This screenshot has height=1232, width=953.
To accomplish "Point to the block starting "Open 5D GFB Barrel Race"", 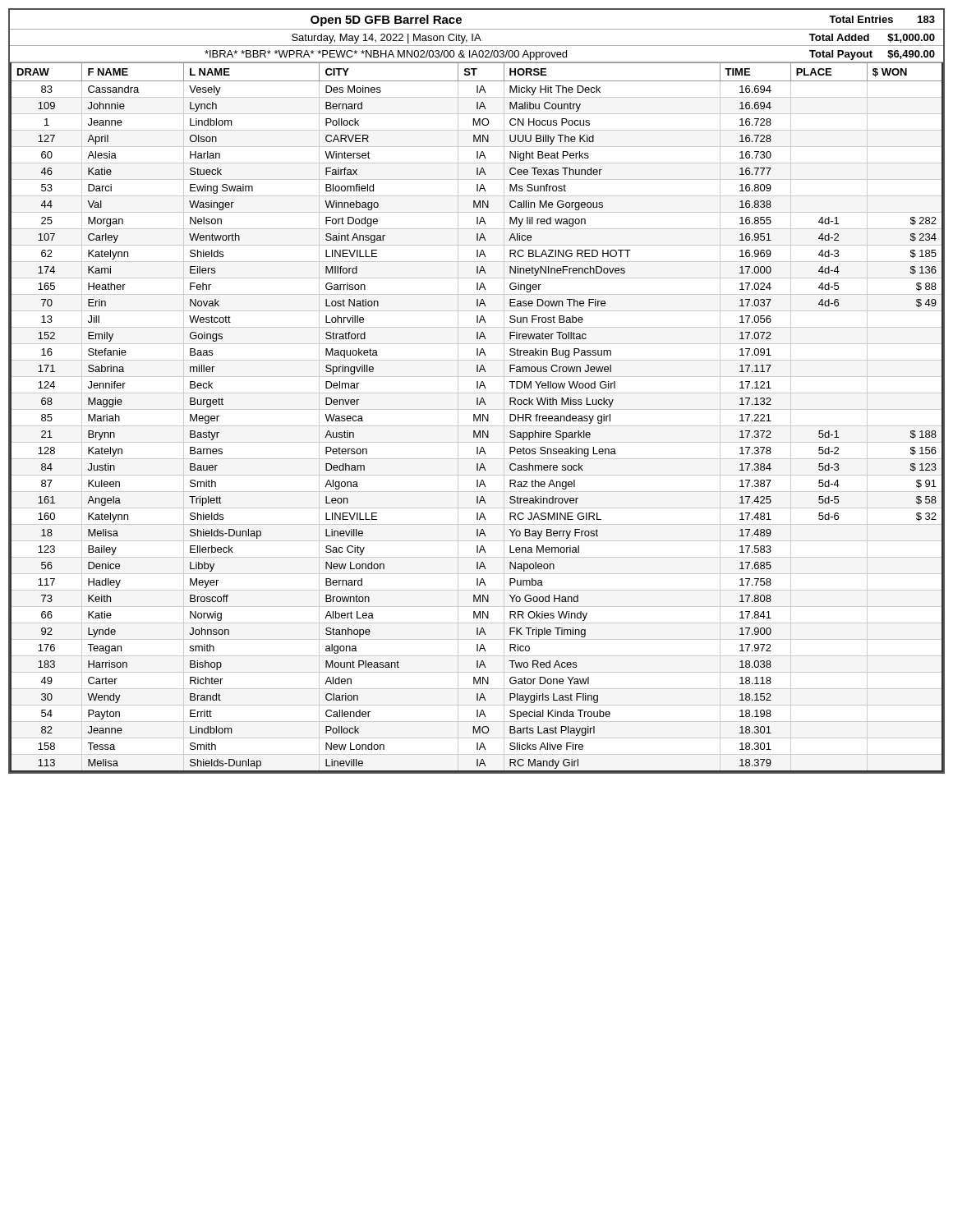I will [386, 19].
